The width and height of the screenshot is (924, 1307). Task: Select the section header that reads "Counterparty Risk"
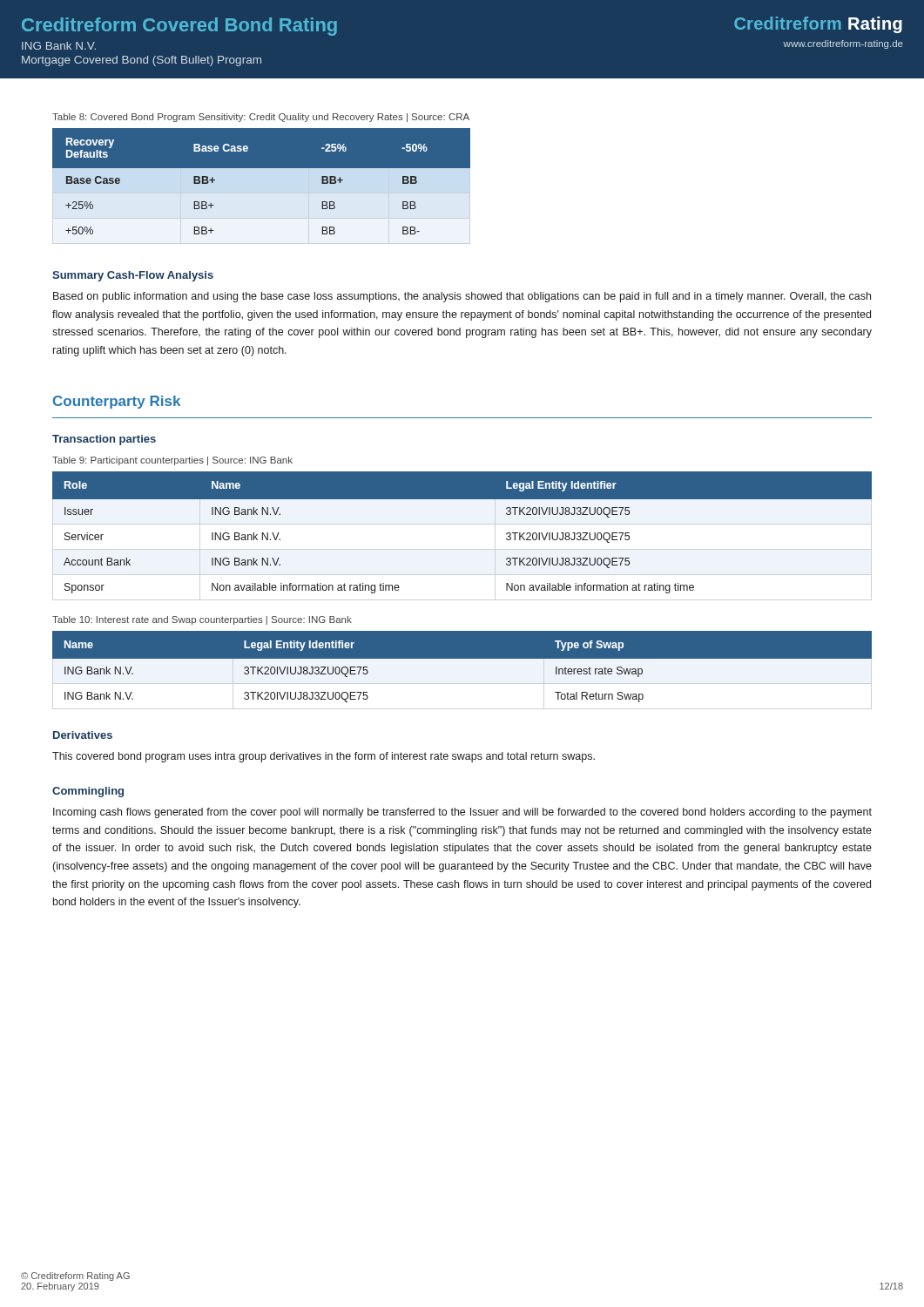pos(116,401)
